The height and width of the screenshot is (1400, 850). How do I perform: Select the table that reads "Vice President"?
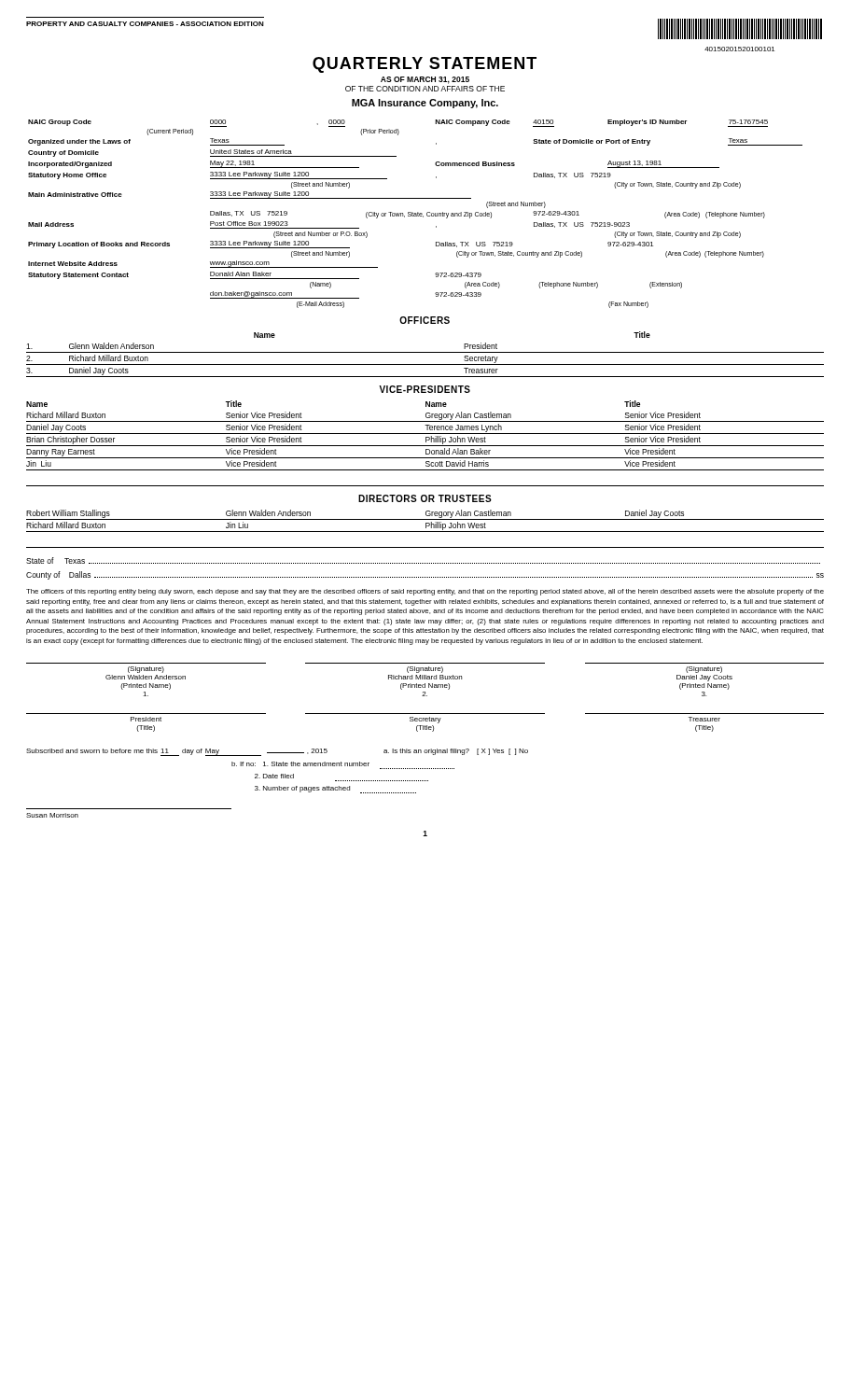coord(425,442)
